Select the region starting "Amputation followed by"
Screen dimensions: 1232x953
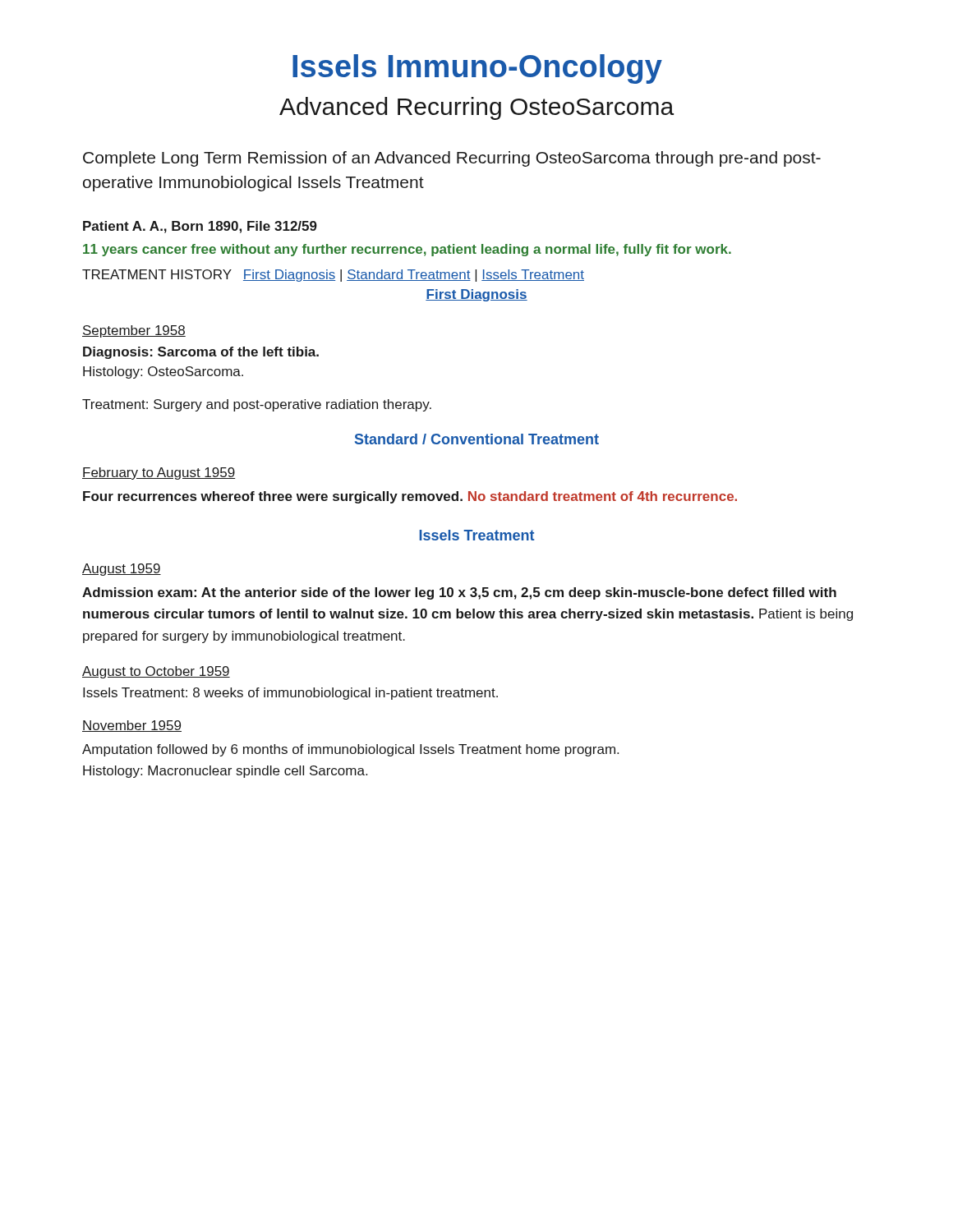click(351, 760)
